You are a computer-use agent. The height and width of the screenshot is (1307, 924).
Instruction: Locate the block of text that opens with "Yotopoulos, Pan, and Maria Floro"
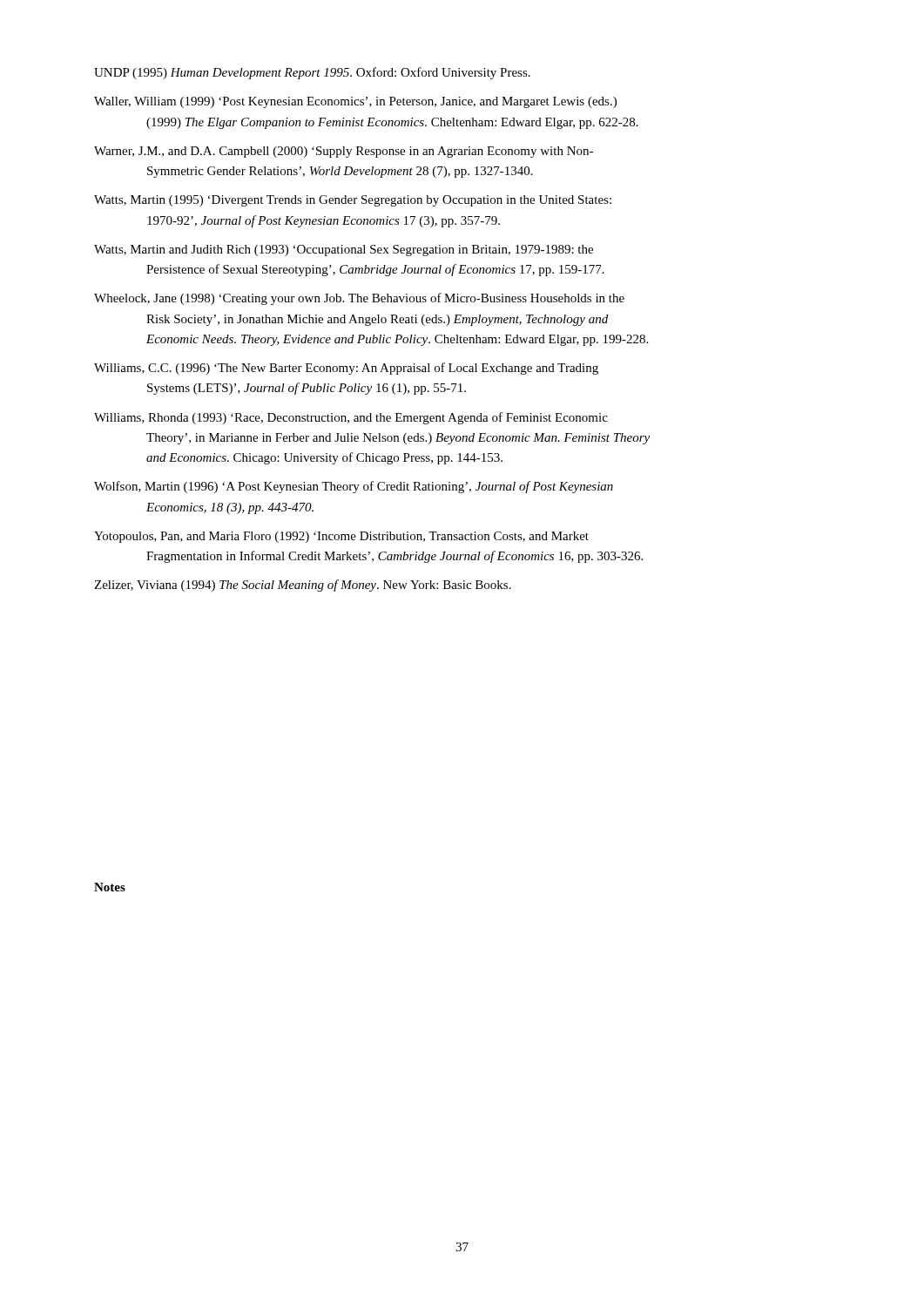[x=369, y=548]
